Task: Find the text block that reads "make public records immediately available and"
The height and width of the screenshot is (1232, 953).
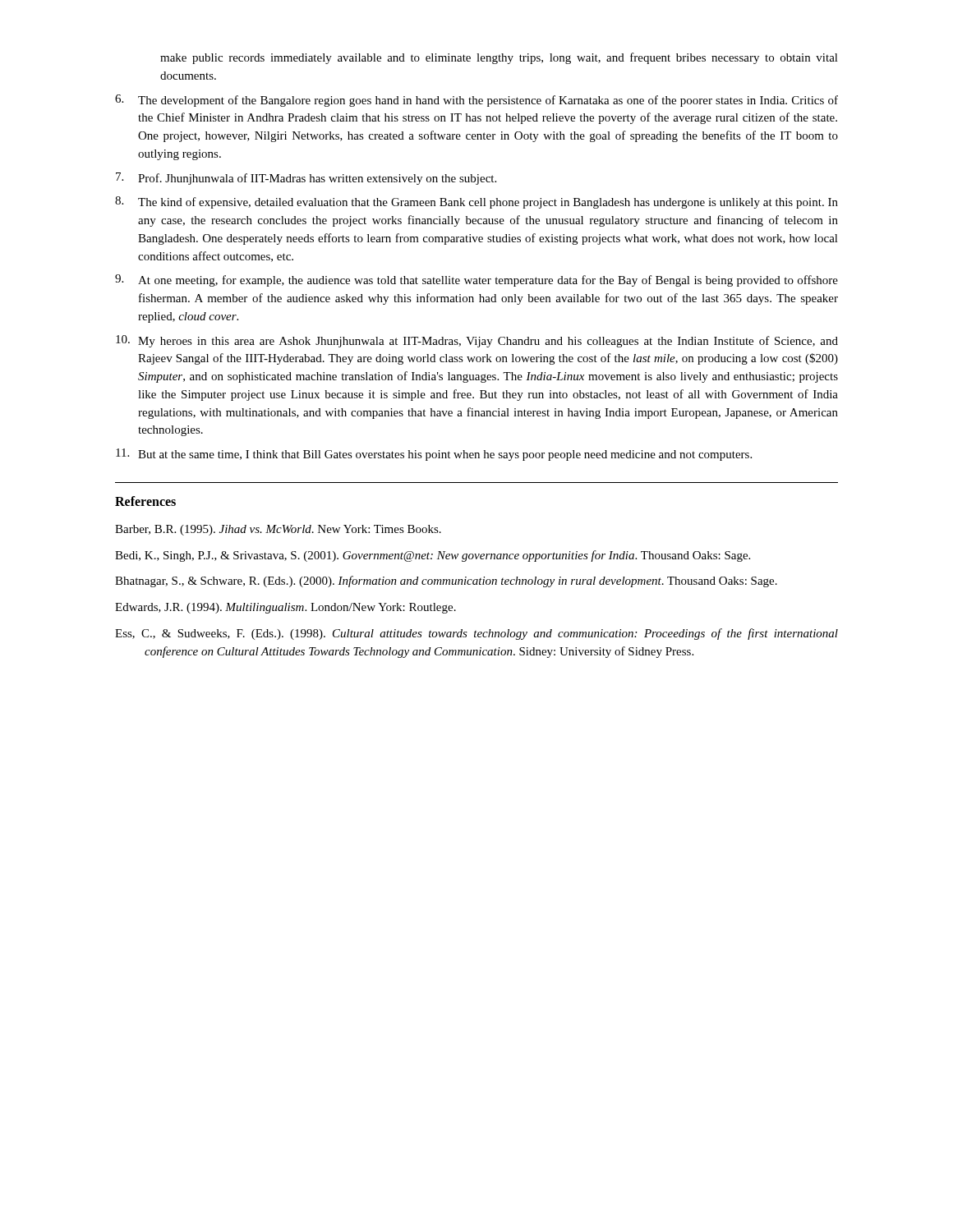Action: pos(499,66)
